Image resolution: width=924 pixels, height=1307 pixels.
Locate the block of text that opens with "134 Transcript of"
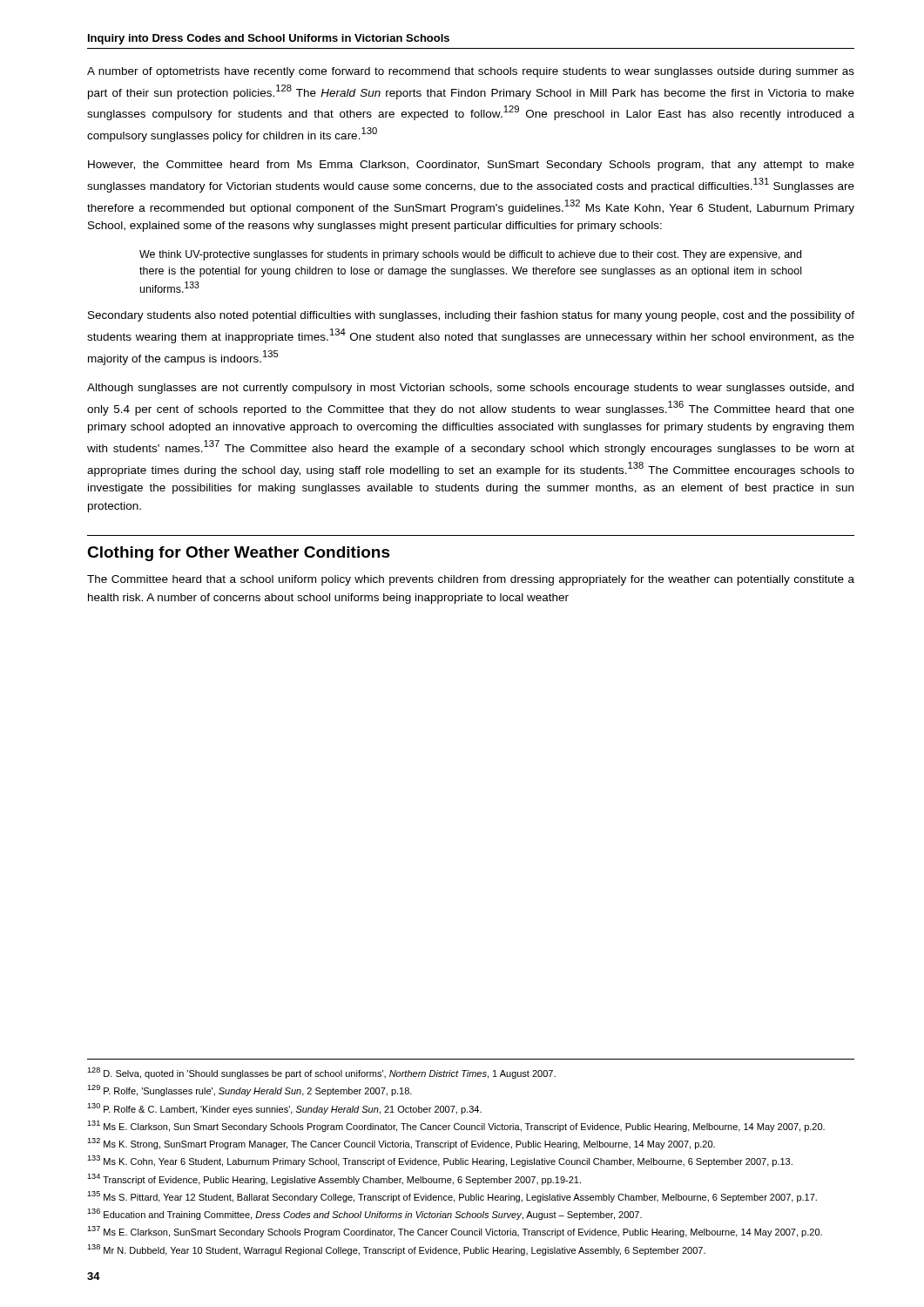[334, 1178]
